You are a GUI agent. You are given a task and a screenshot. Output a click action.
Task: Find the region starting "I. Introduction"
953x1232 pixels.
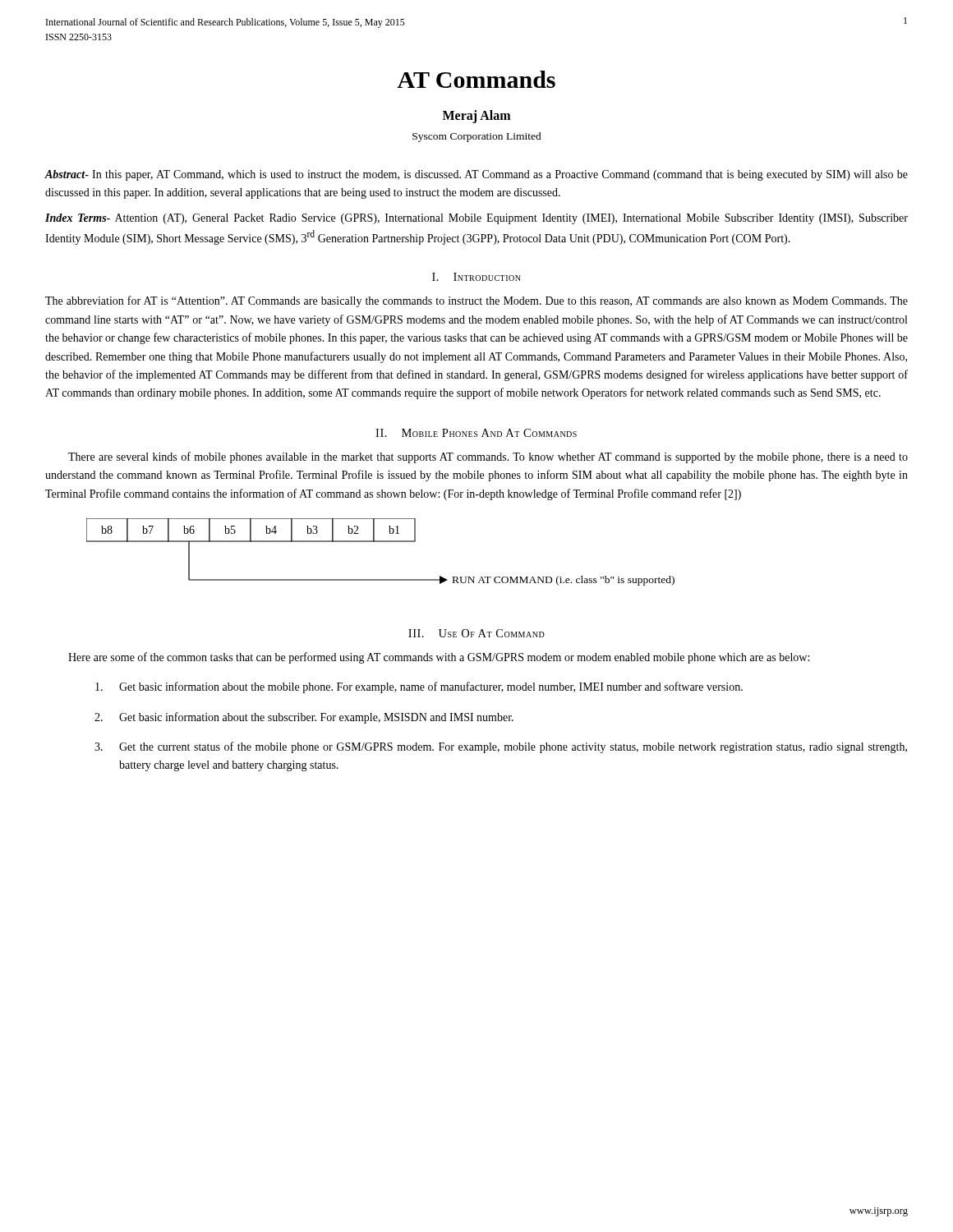point(476,277)
